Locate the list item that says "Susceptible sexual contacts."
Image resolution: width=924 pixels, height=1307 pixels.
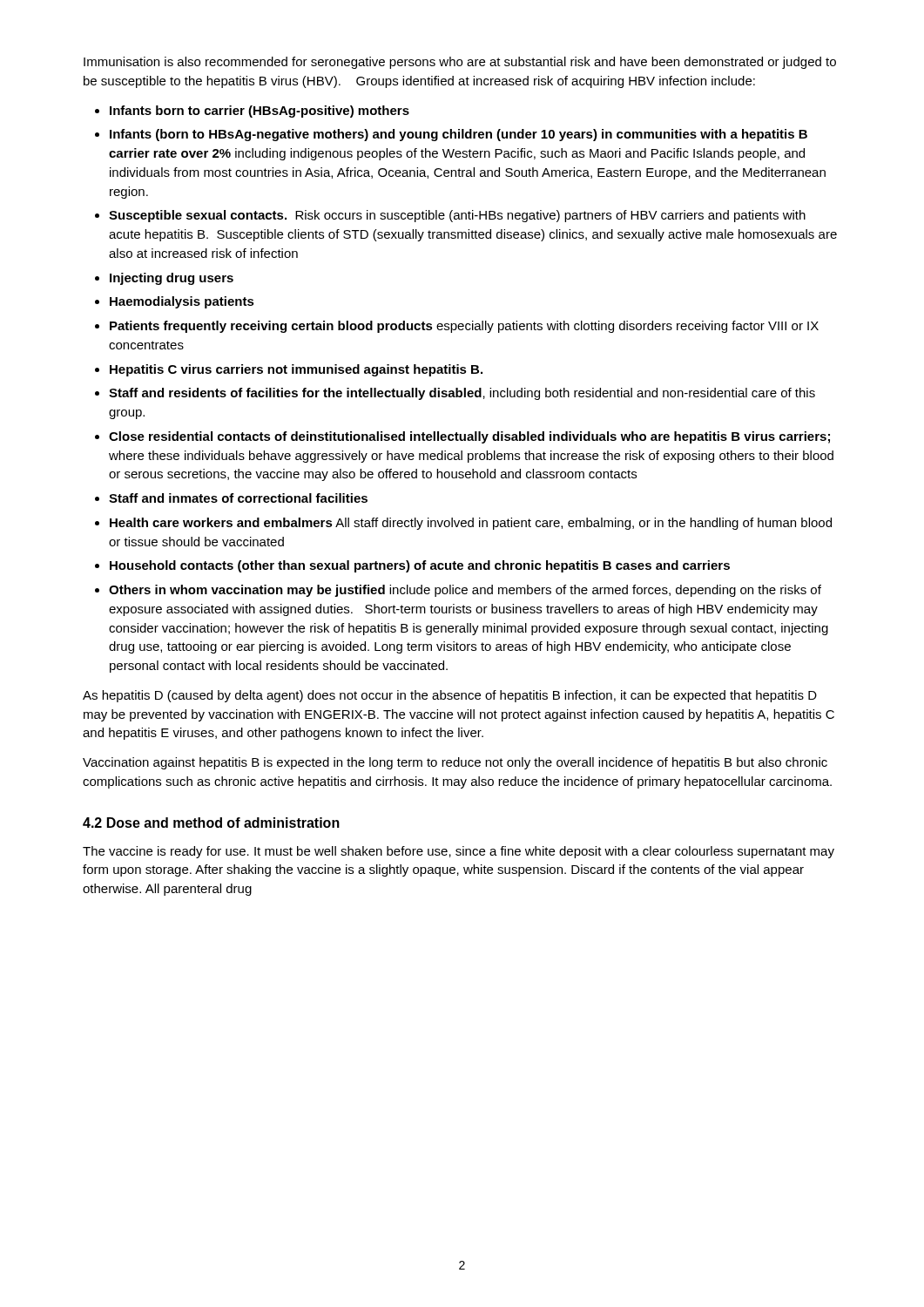(473, 234)
